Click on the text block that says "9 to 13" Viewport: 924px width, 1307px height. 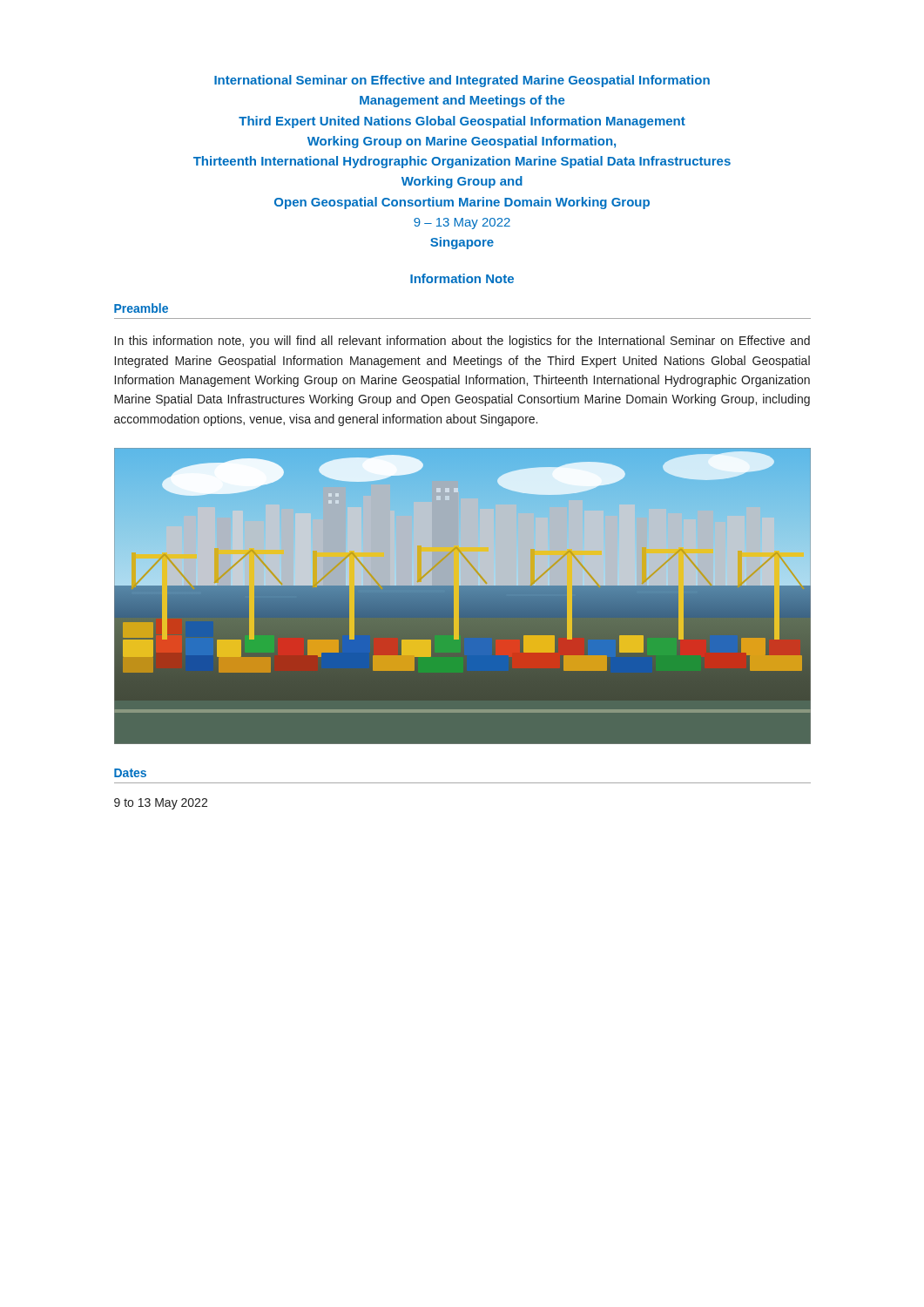click(x=161, y=803)
